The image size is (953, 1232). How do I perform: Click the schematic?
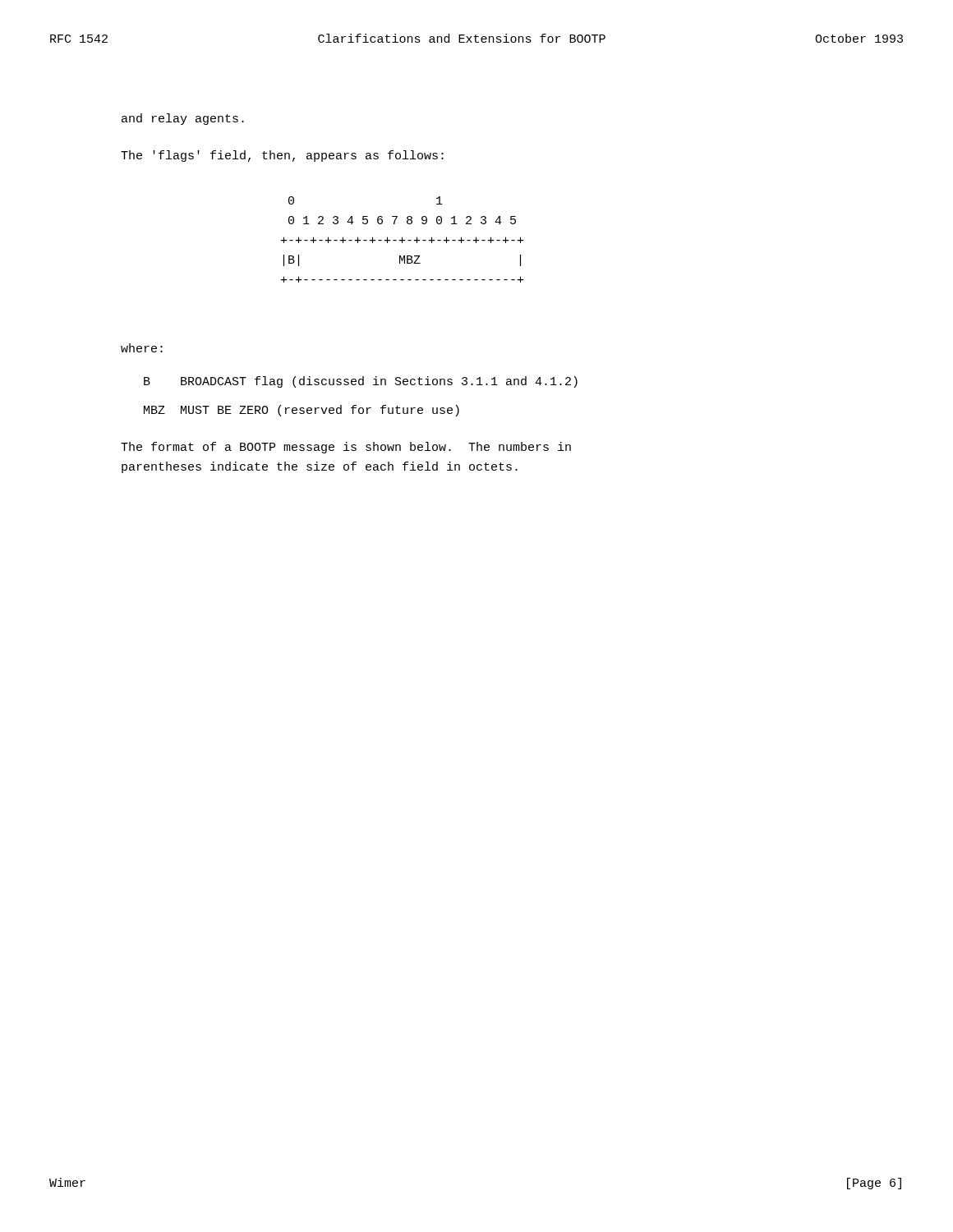(x=476, y=241)
